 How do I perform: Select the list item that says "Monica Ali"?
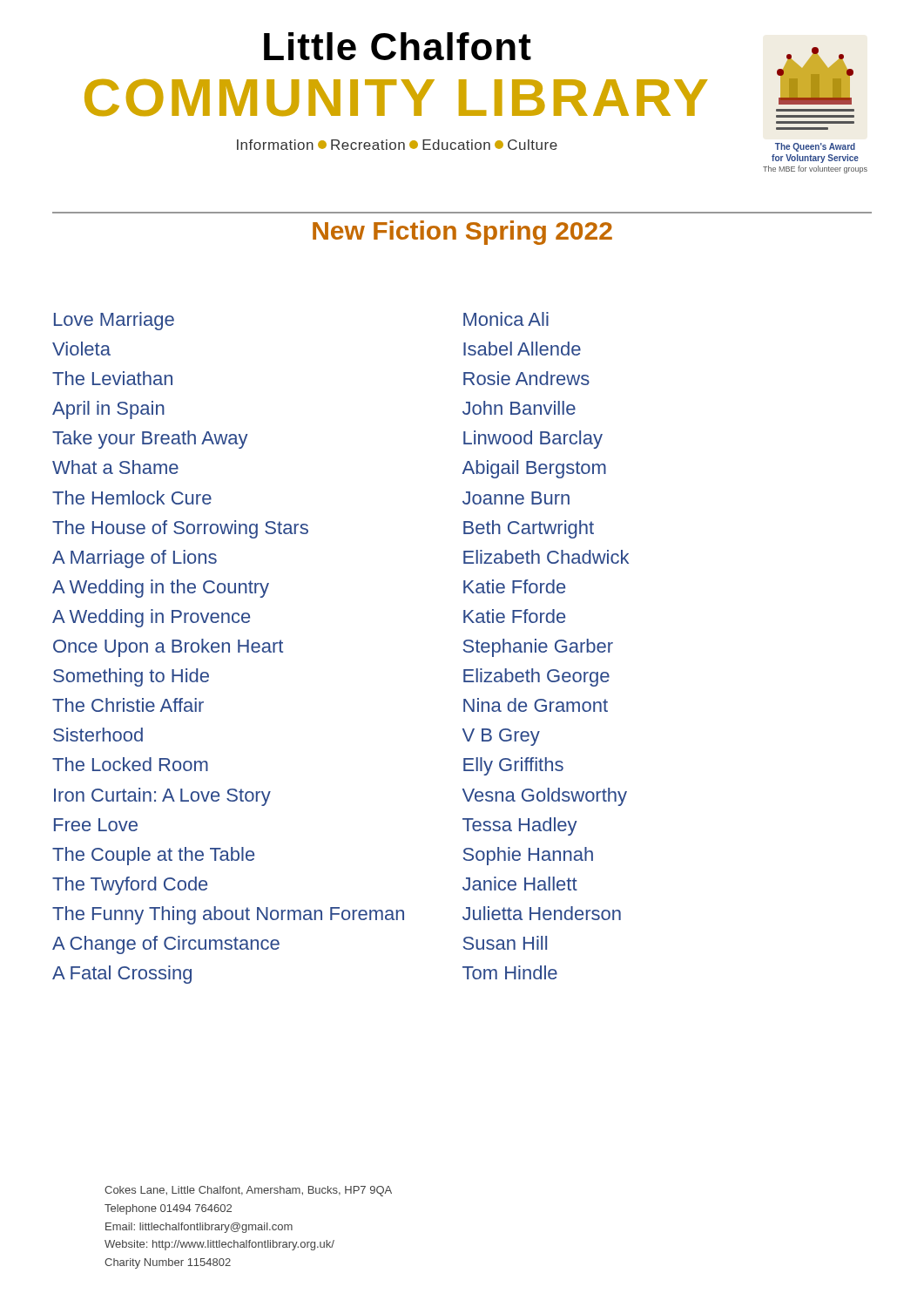(506, 319)
